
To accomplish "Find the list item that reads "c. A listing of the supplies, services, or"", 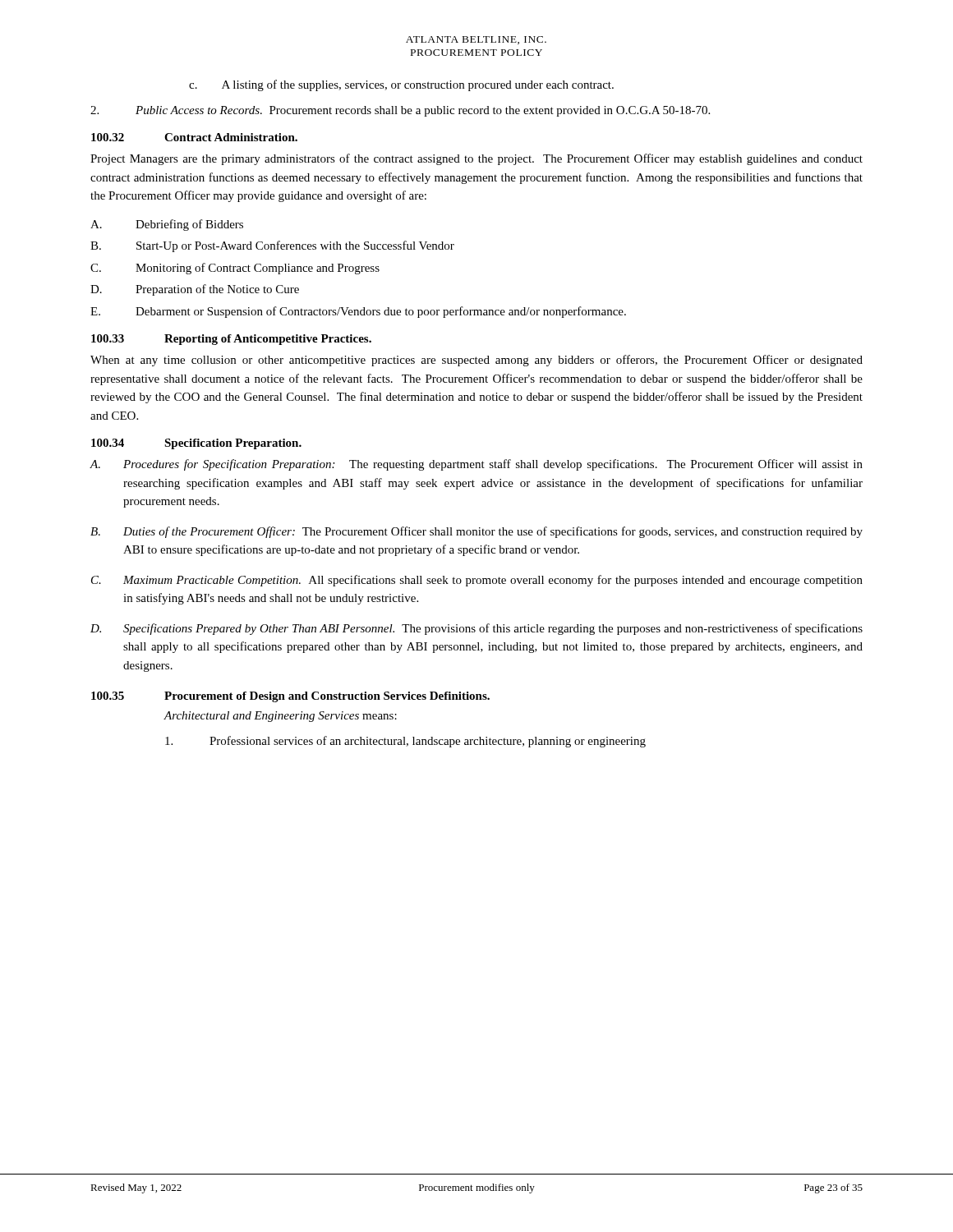I will [x=402, y=85].
